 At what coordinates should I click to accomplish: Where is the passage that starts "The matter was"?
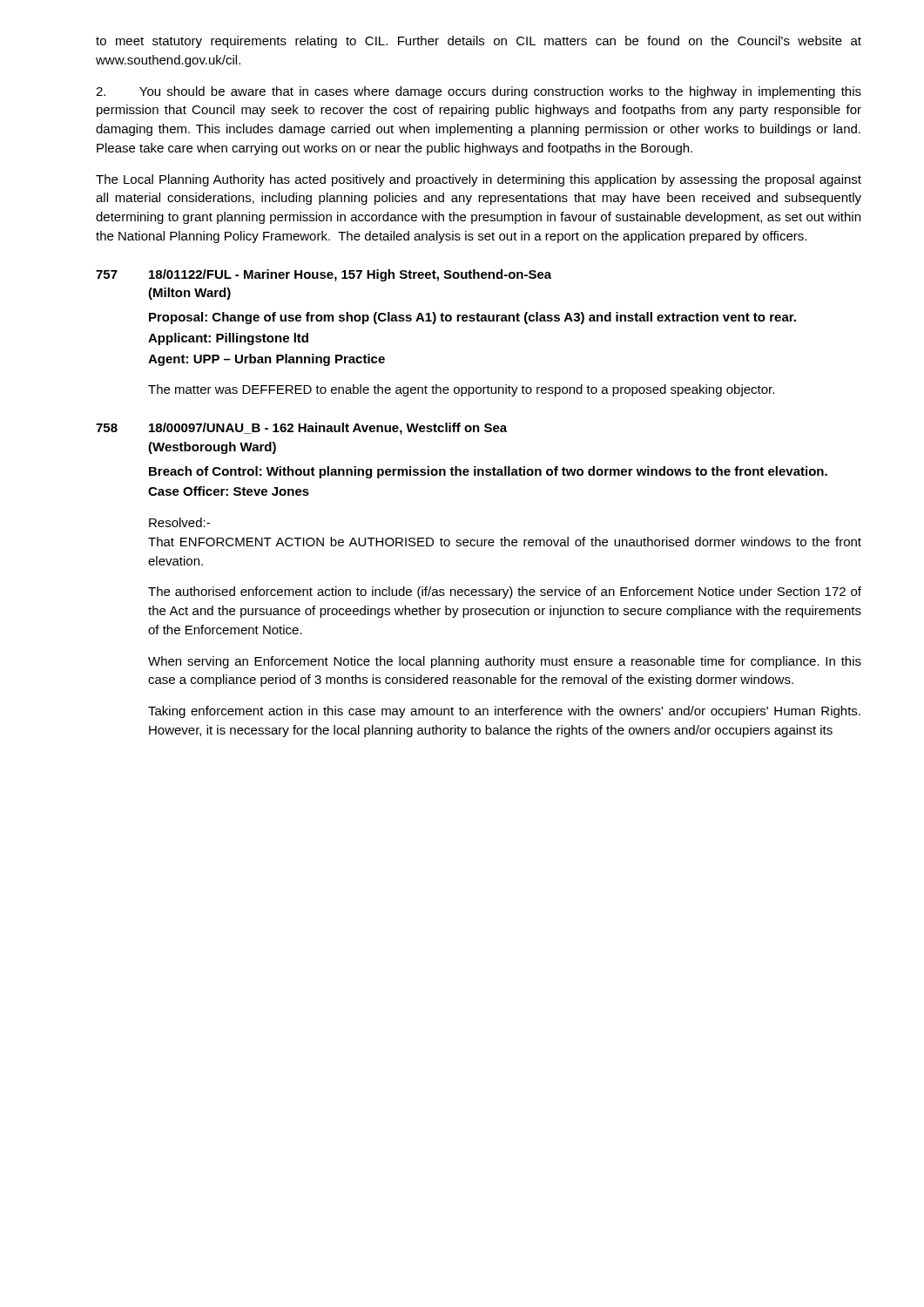462,389
